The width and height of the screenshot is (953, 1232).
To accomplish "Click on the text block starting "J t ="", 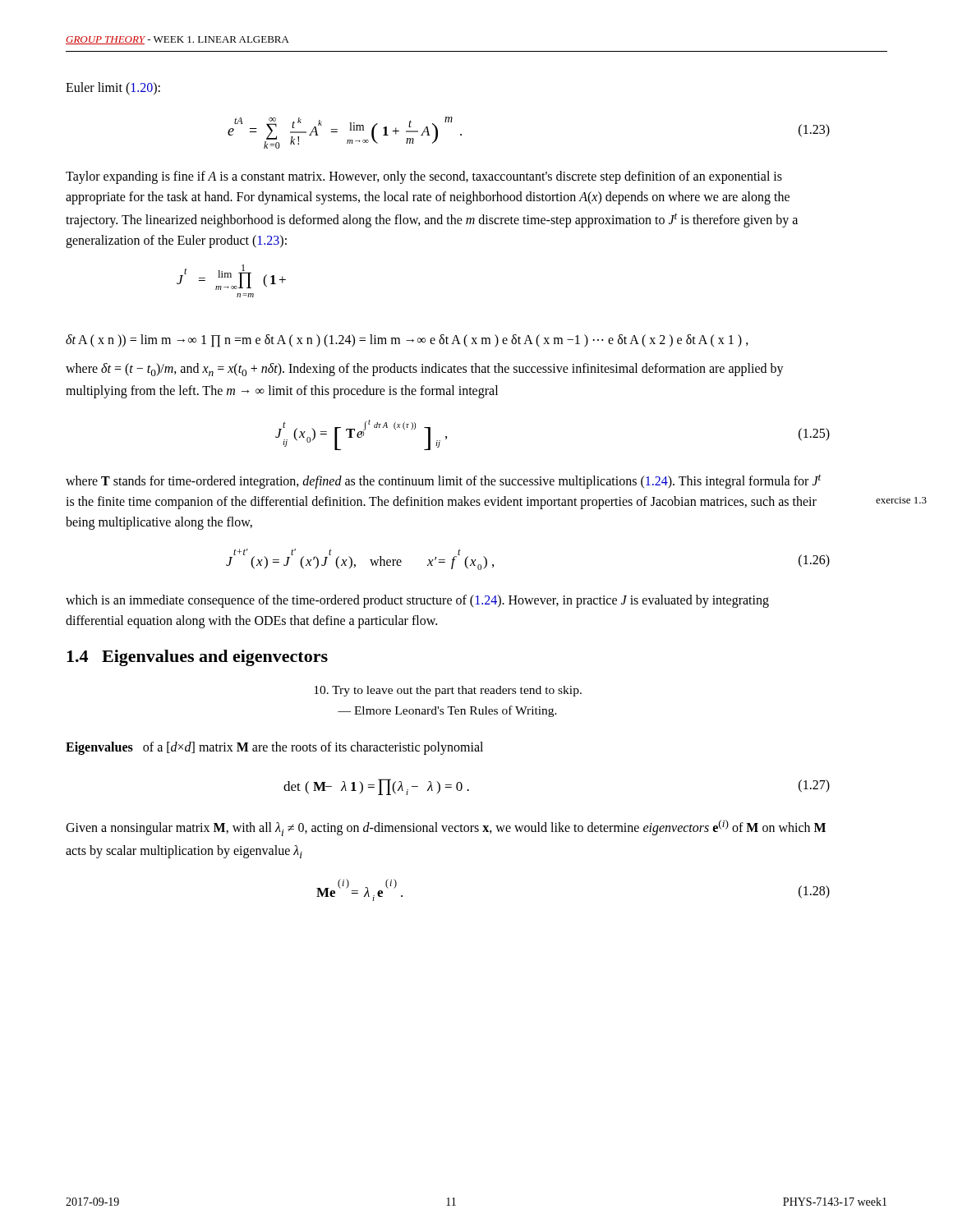I will point(231,277).
